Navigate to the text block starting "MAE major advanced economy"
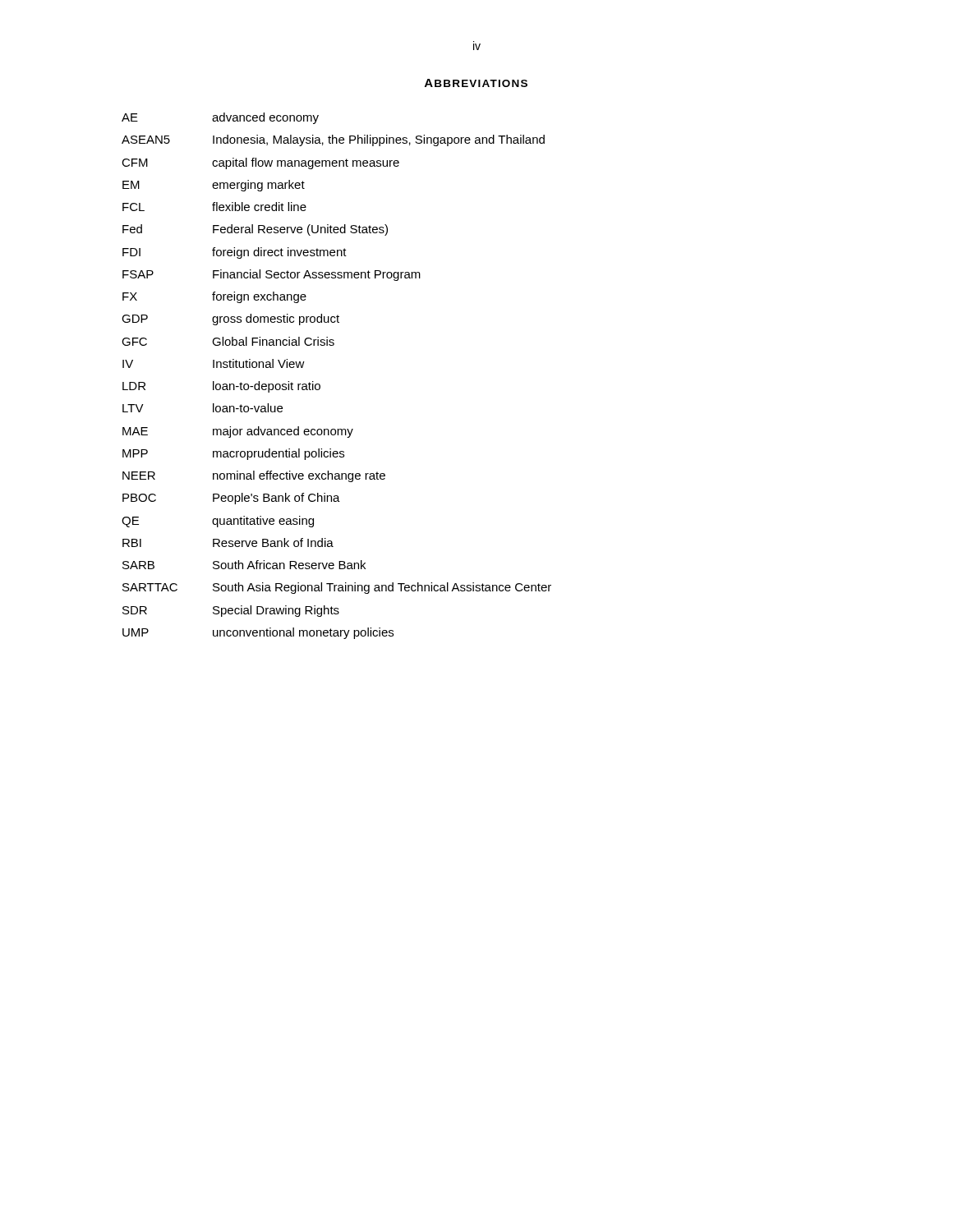953x1232 pixels. point(237,431)
